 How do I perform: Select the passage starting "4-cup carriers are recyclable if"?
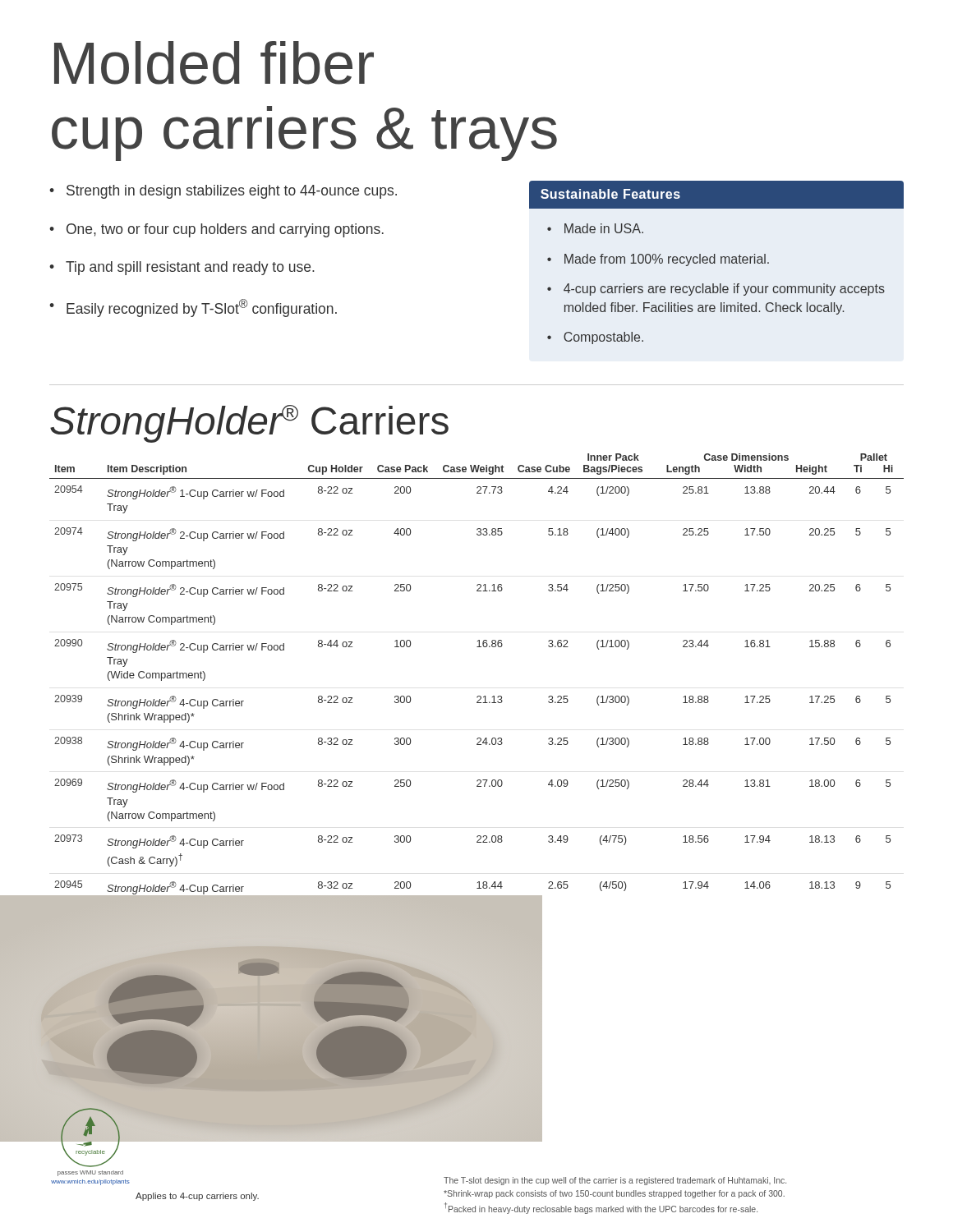tap(724, 298)
